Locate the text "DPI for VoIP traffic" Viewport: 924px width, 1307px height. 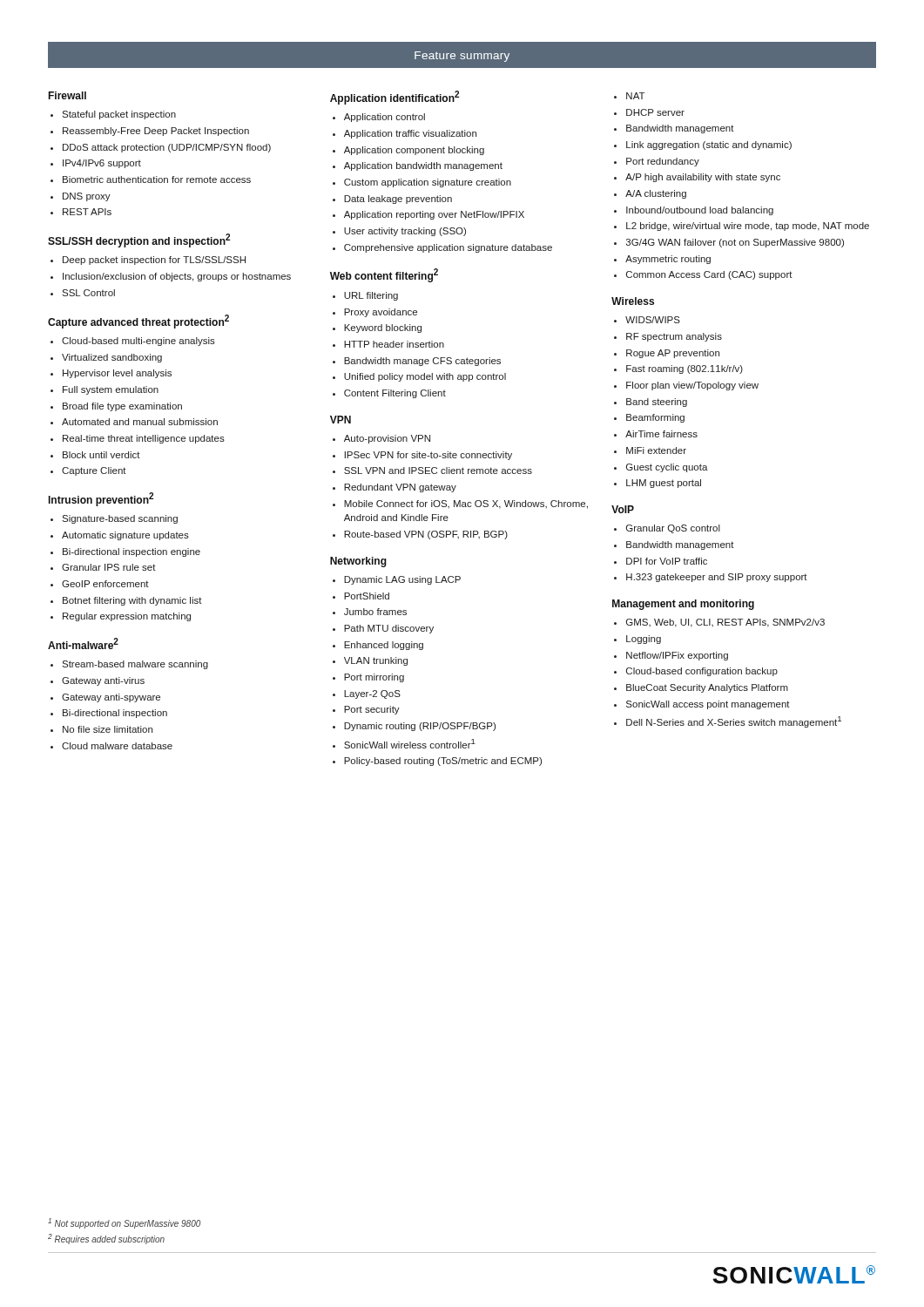point(661,561)
